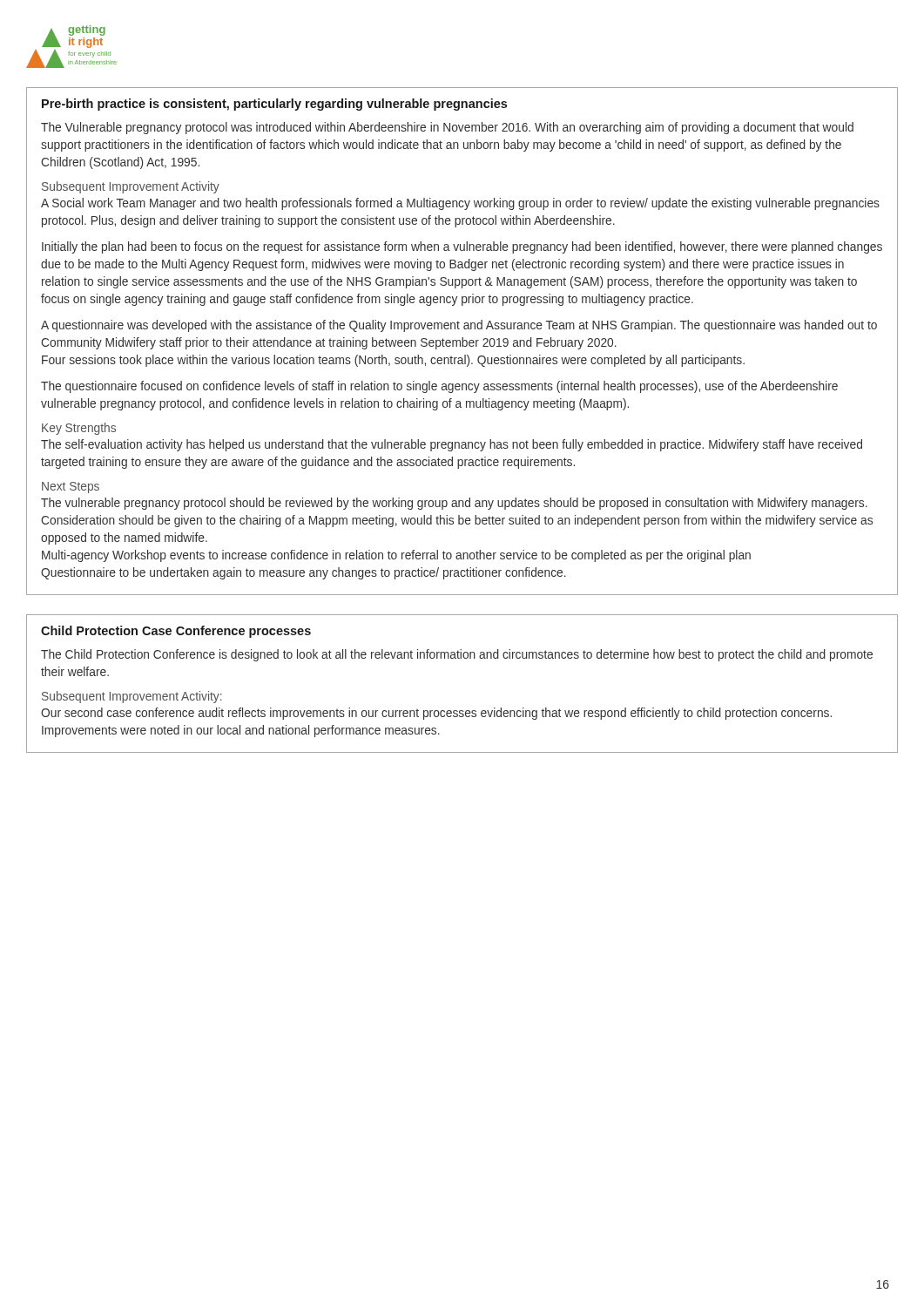Locate the text block with the text "The Vulnerable pregnancy protocol was introduced within"
The image size is (924, 1307).
(x=447, y=145)
